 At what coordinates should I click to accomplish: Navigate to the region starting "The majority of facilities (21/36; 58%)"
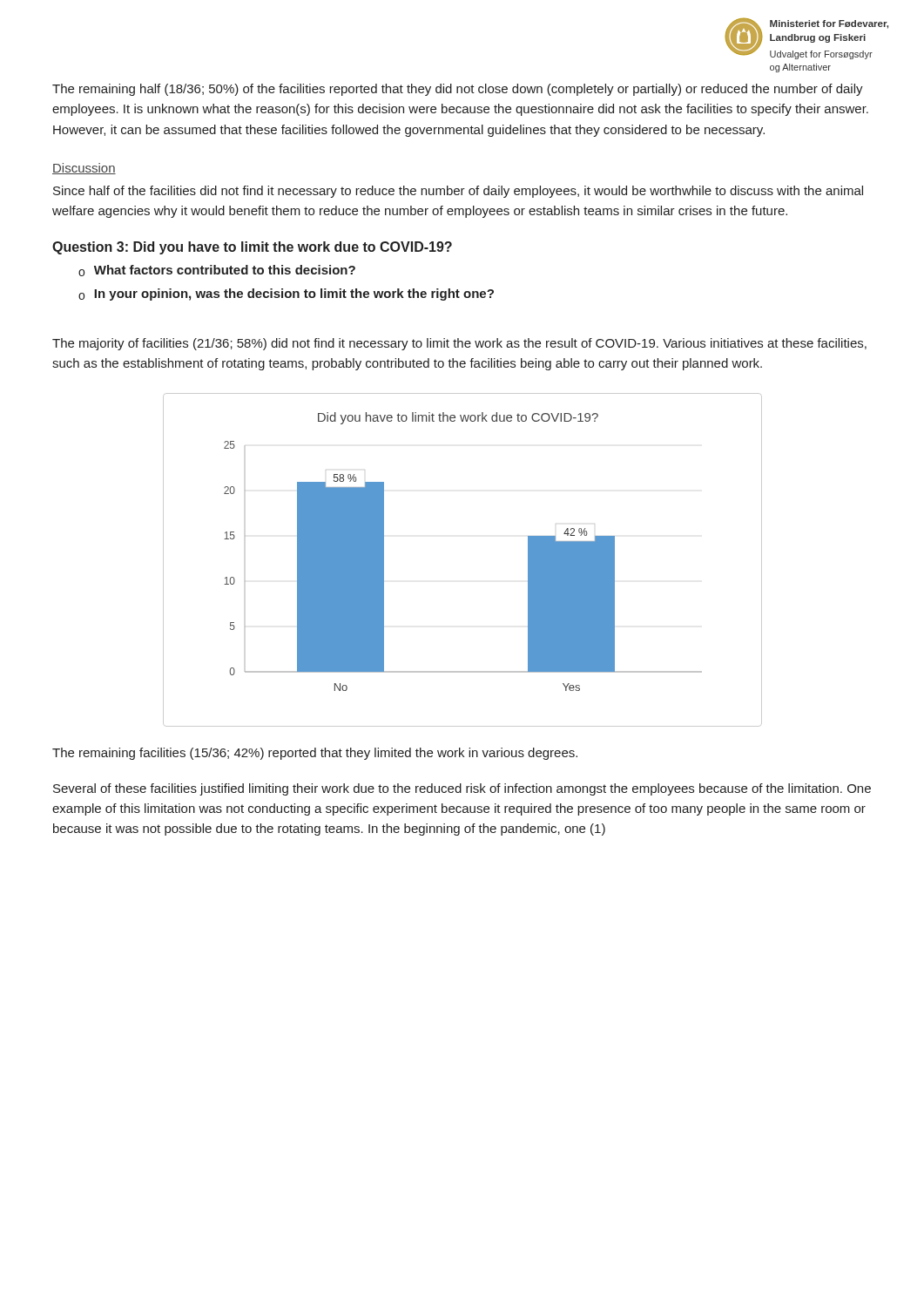click(460, 353)
